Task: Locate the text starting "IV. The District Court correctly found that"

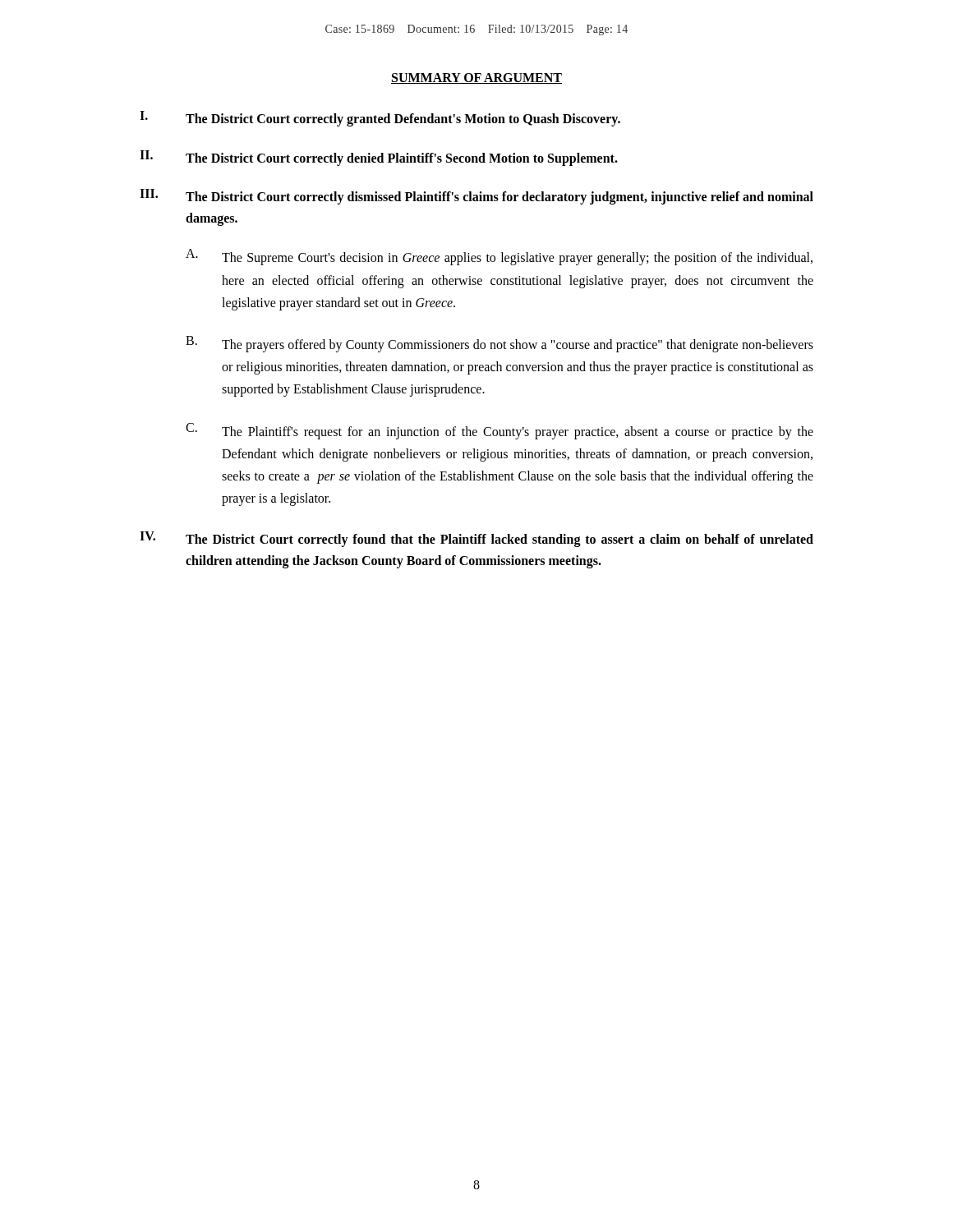Action: point(476,550)
